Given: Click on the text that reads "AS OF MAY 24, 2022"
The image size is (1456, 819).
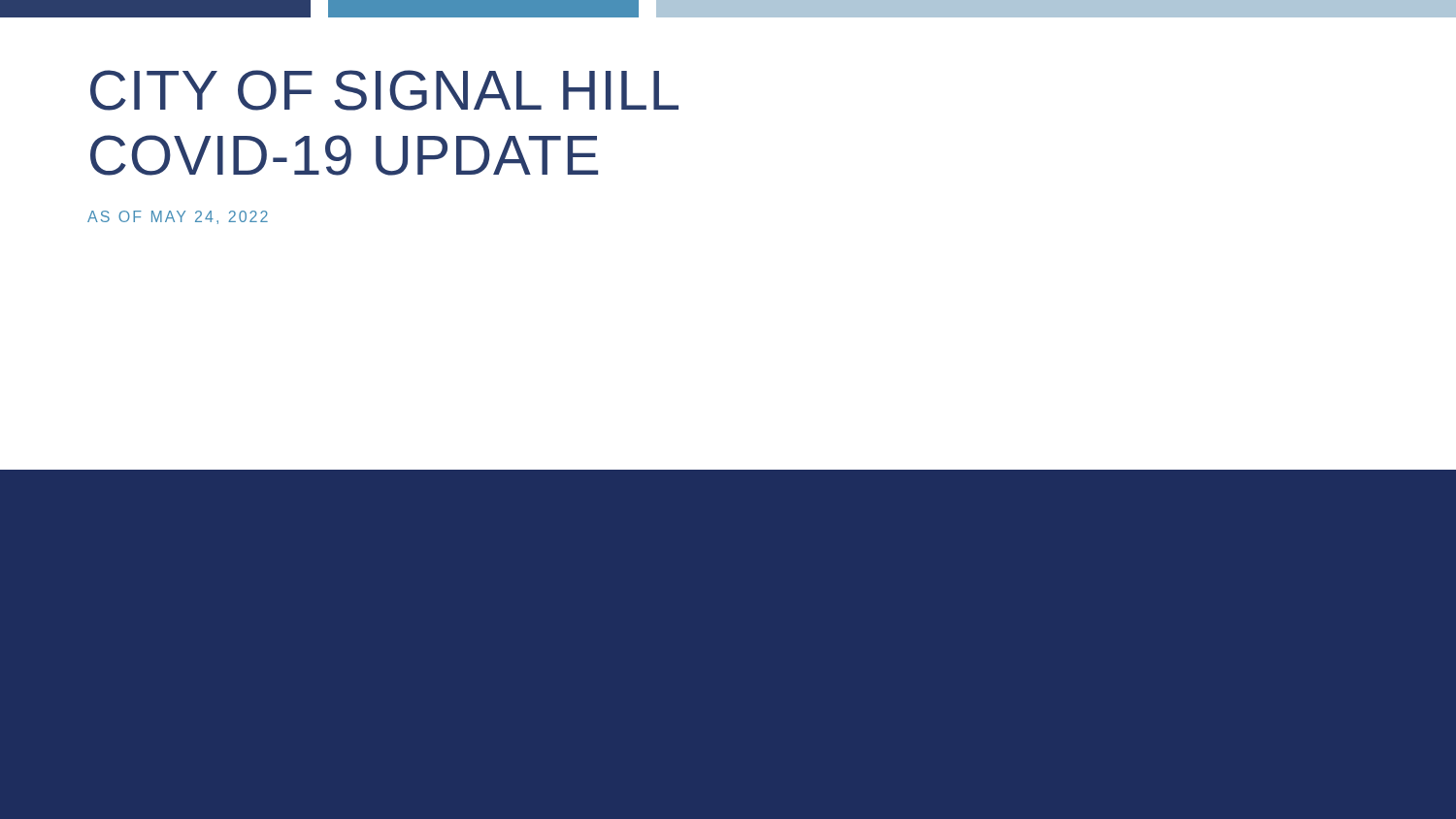Looking at the screenshot, I should [x=179, y=217].
